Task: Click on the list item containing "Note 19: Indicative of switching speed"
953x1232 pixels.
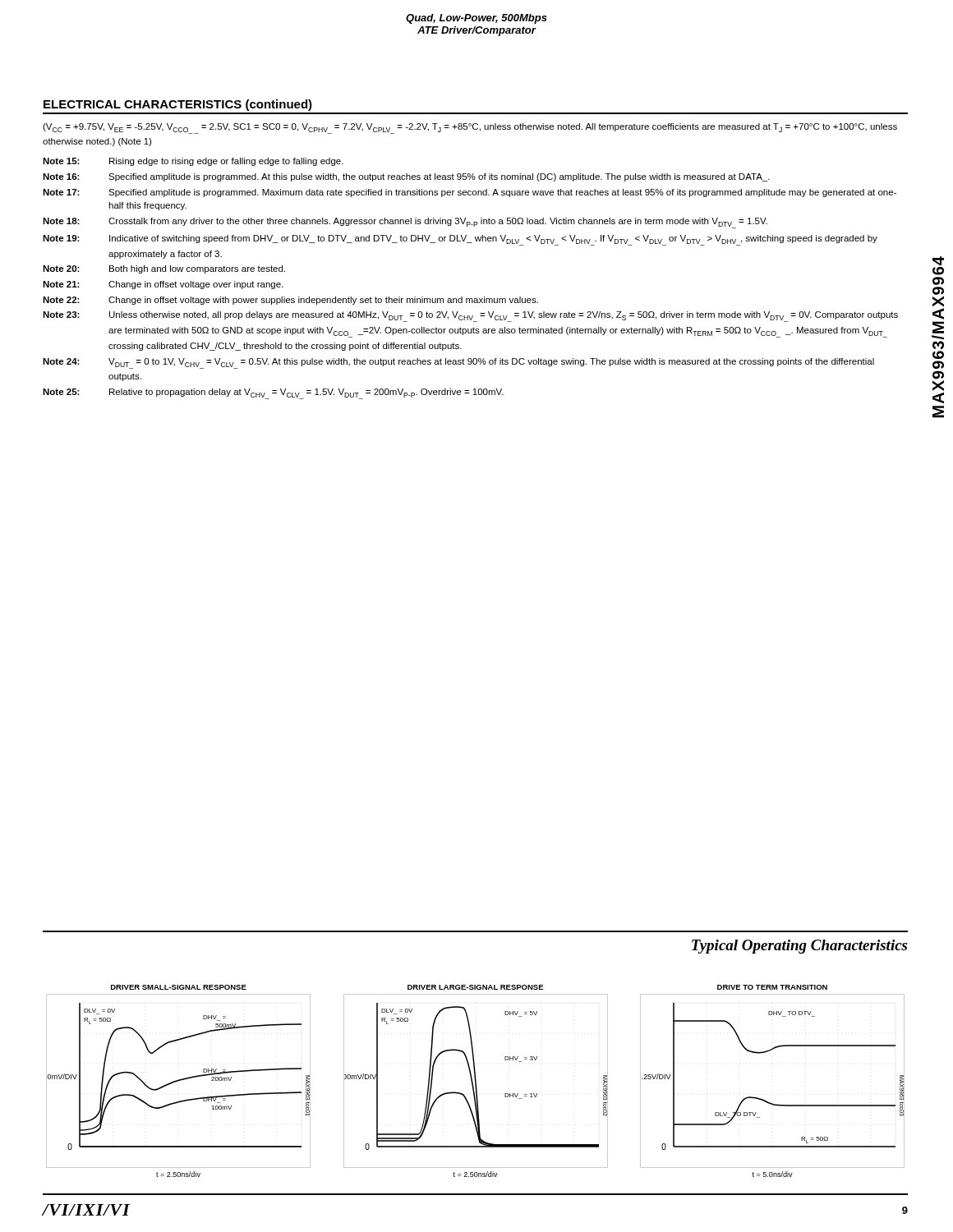Action: coord(475,246)
